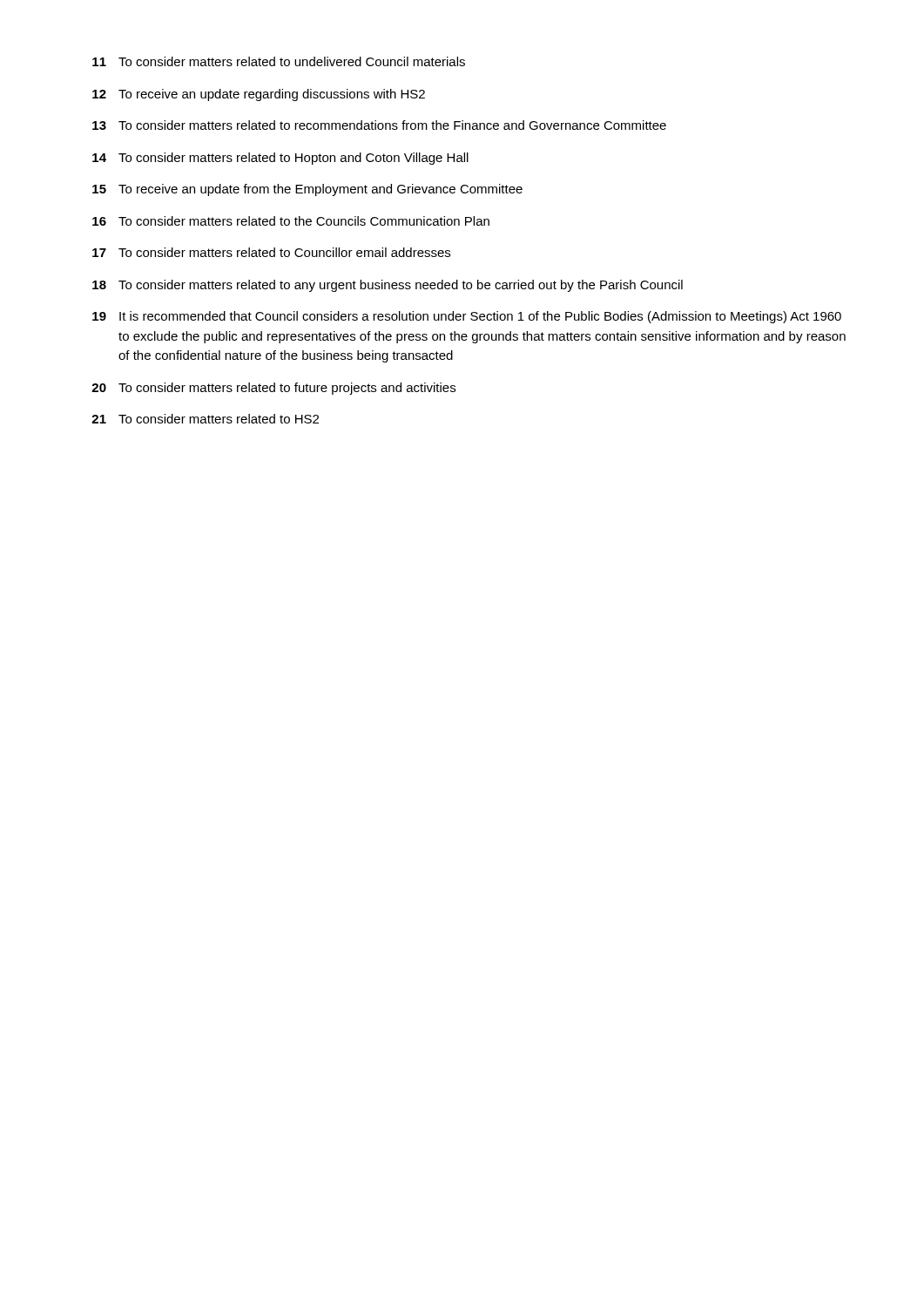Point to the block beginning "20 To consider matters related to"

point(462,388)
